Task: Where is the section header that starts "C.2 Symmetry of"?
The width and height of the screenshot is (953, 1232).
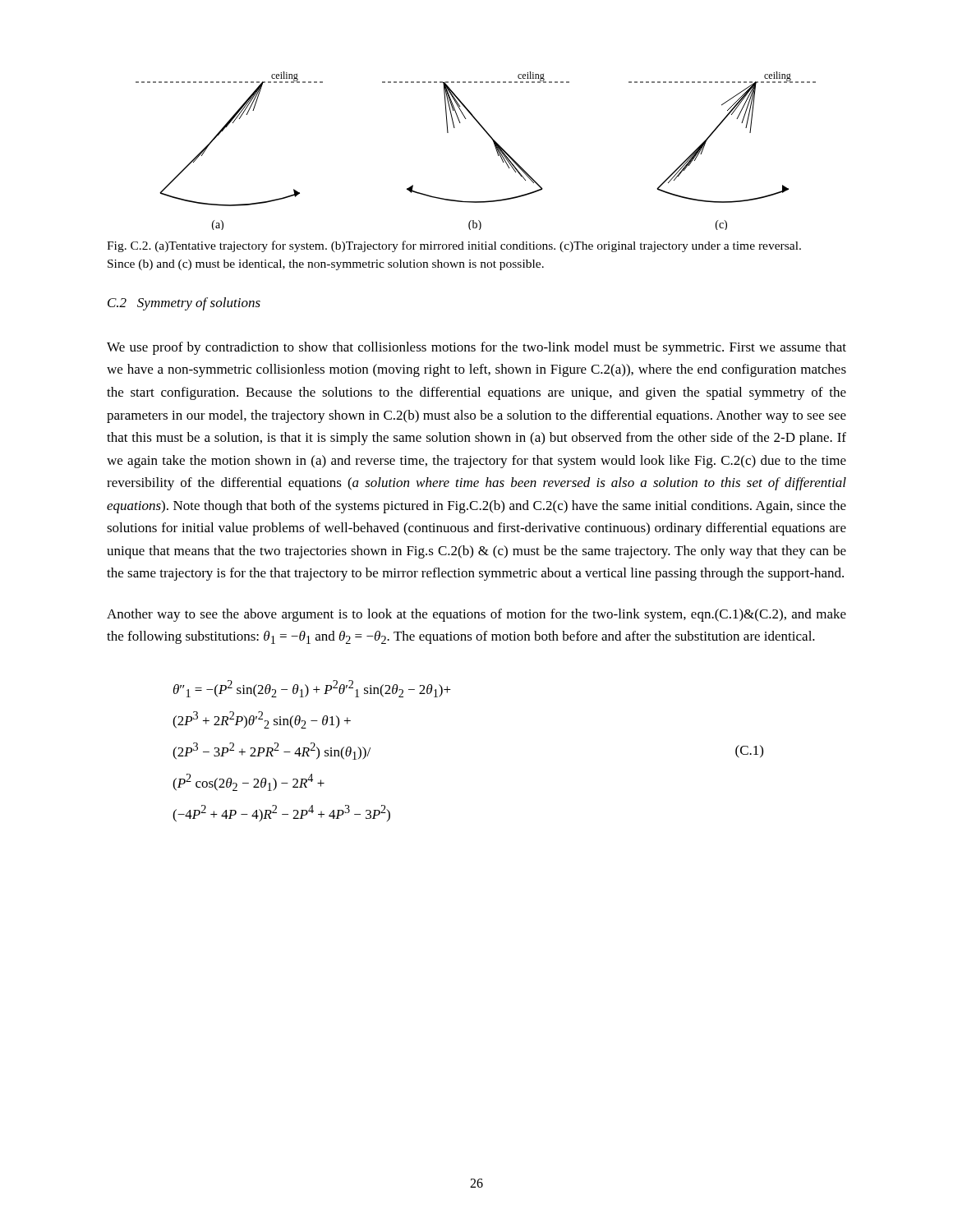Action: [184, 303]
